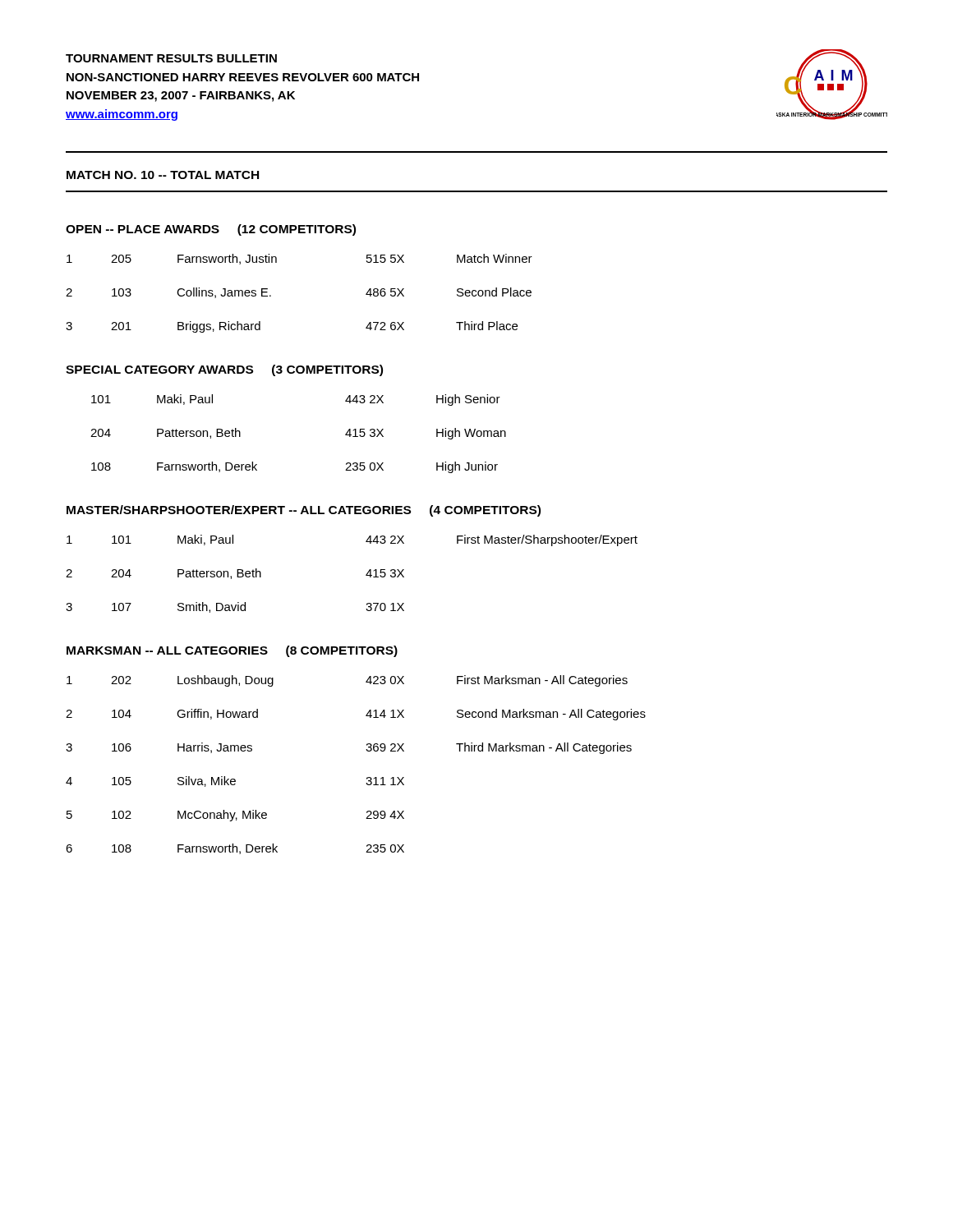Viewport: 953px width, 1232px height.
Task: Click on the text starting "4 105 Silva, Mike 311 1X"
Action: pyautogui.click(x=235, y=781)
